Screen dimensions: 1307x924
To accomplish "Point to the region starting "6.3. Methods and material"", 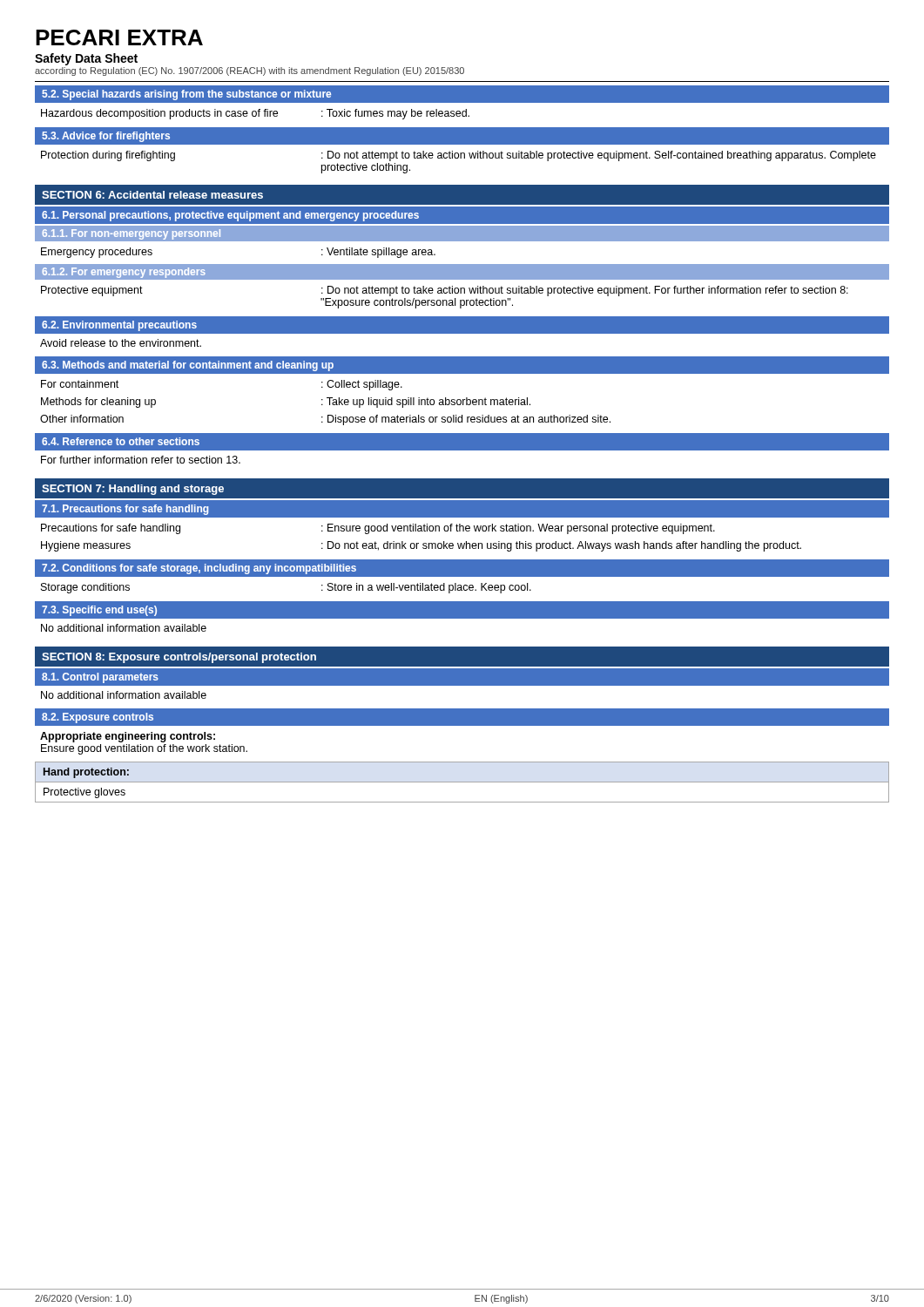I will (x=188, y=365).
